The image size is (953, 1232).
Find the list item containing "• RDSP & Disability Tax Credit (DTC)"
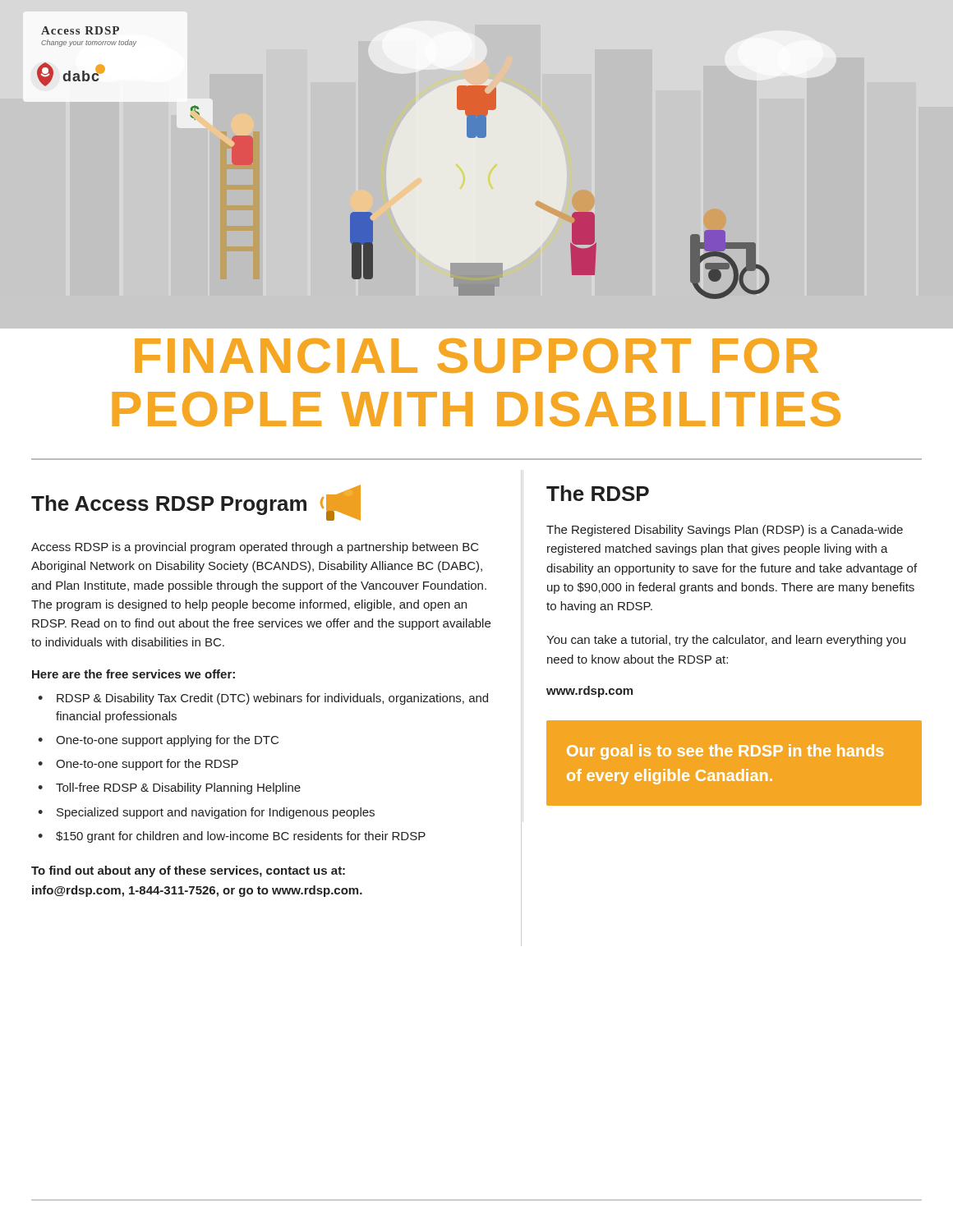click(266, 707)
